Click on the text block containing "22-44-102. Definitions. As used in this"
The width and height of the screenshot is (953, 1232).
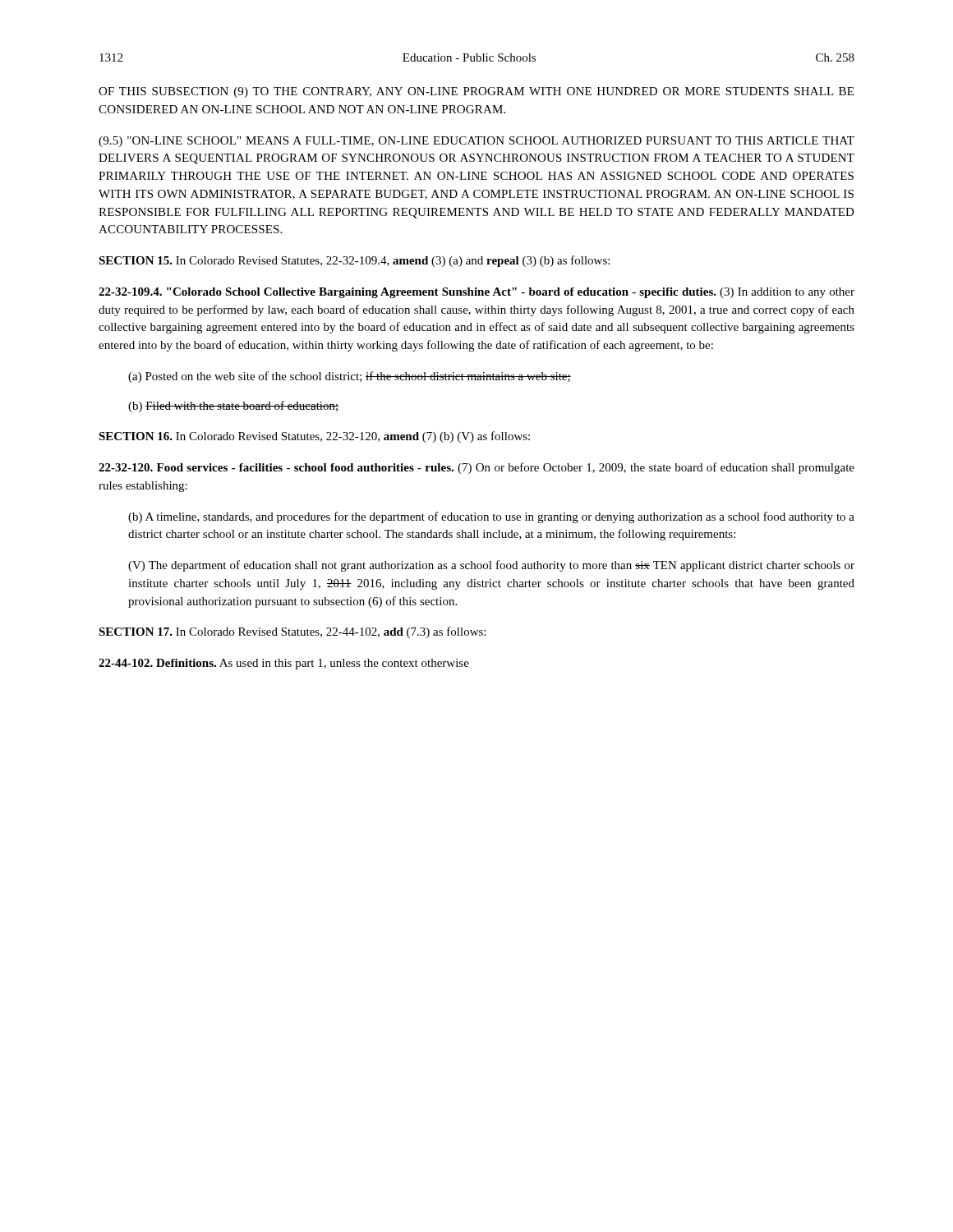[284, 663]
